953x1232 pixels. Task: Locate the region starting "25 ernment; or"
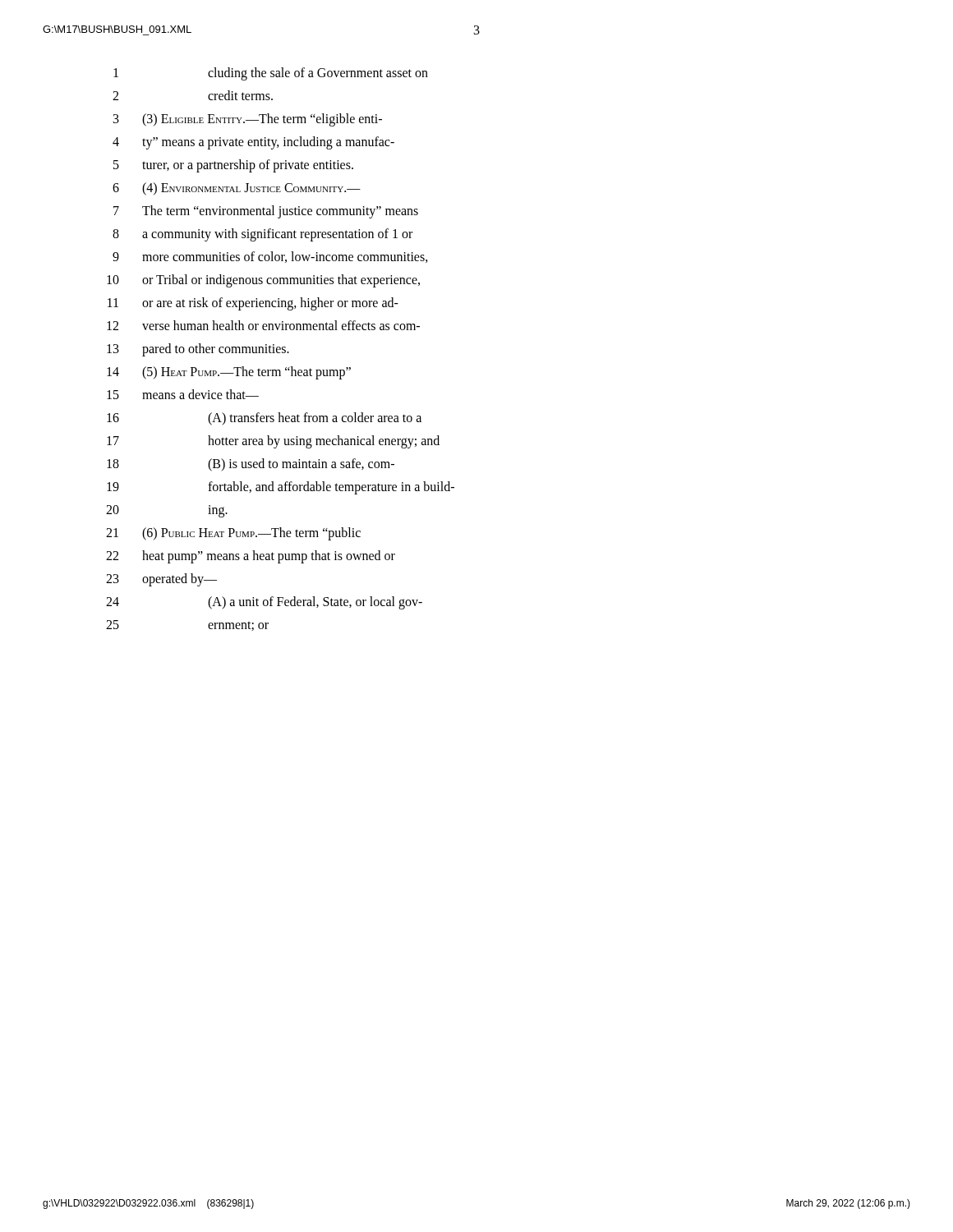click(110, 625)
